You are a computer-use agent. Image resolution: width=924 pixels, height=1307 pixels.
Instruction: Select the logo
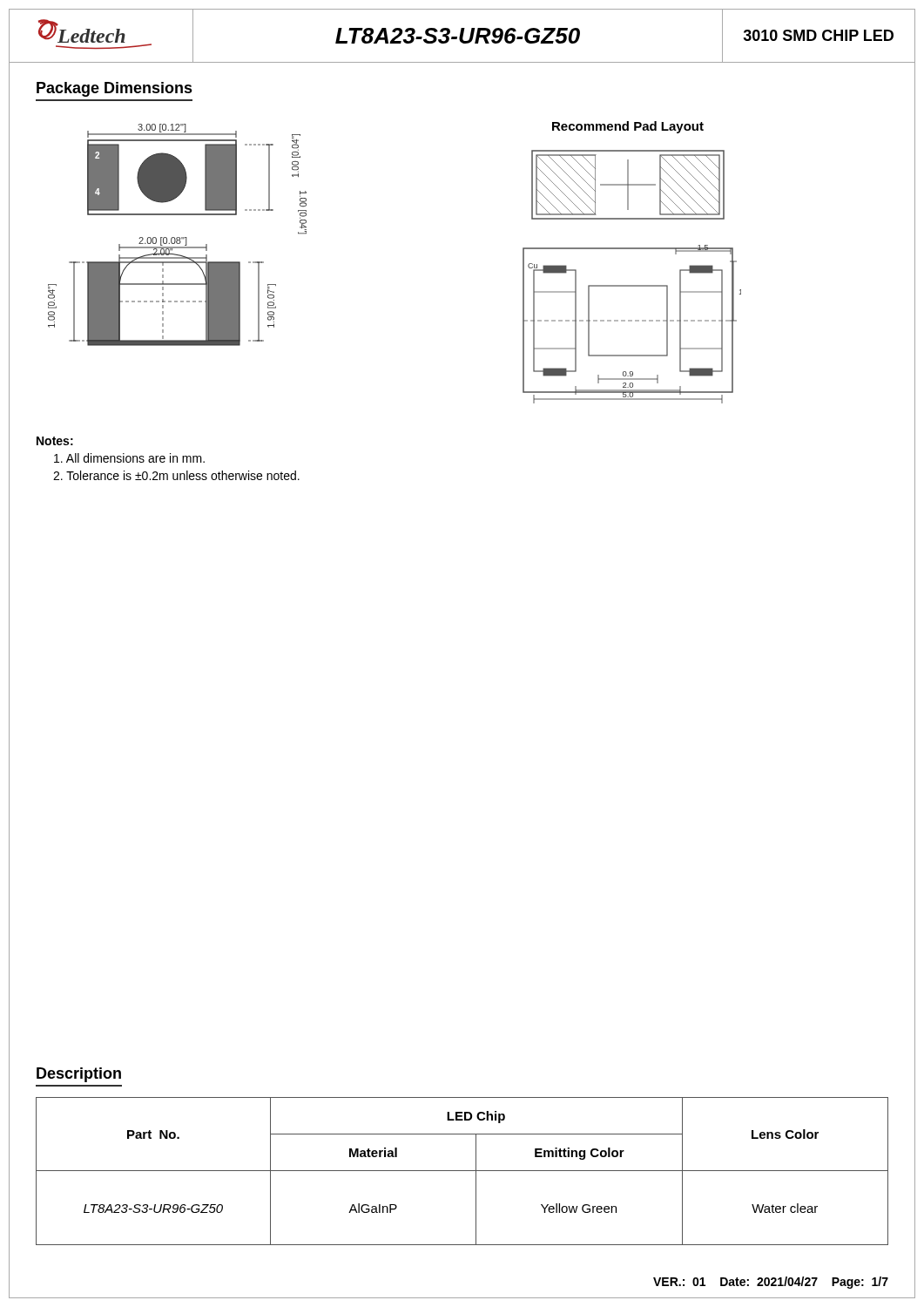pos(101,36)
